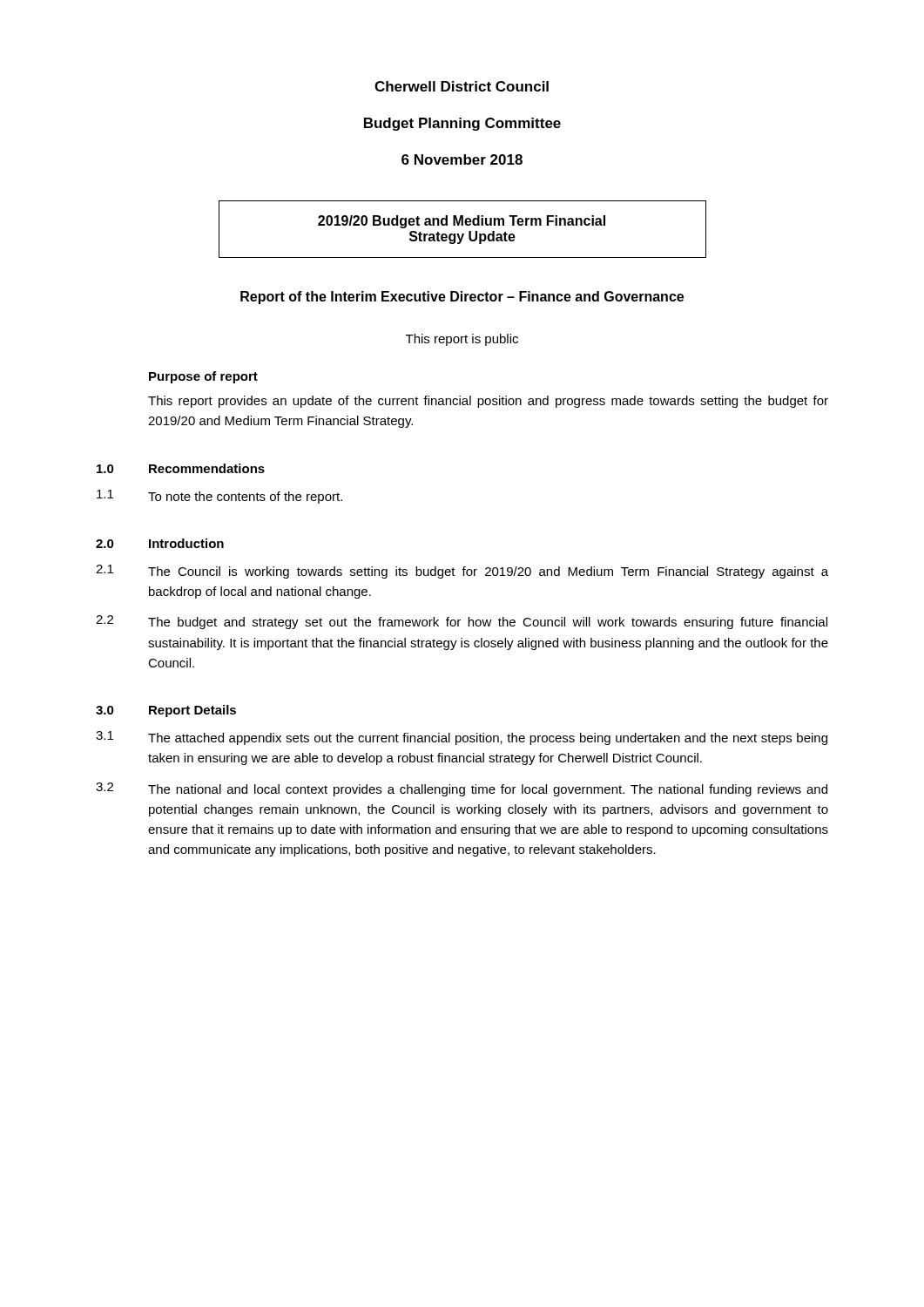
Task: Select the section header that reads "Purpose of report"
Action: click(x=203, y=376)
